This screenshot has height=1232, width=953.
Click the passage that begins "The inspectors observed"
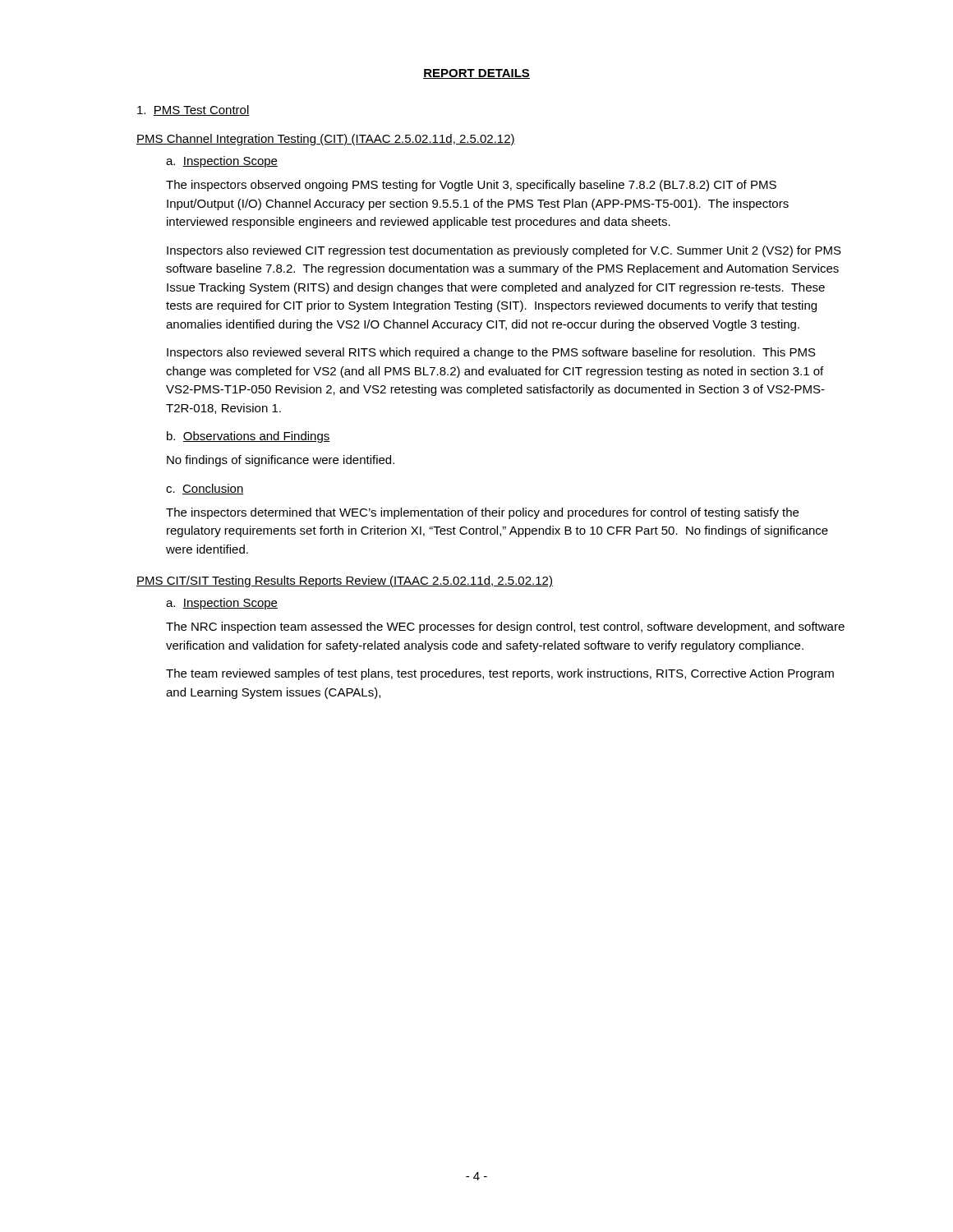pos(477,203)
